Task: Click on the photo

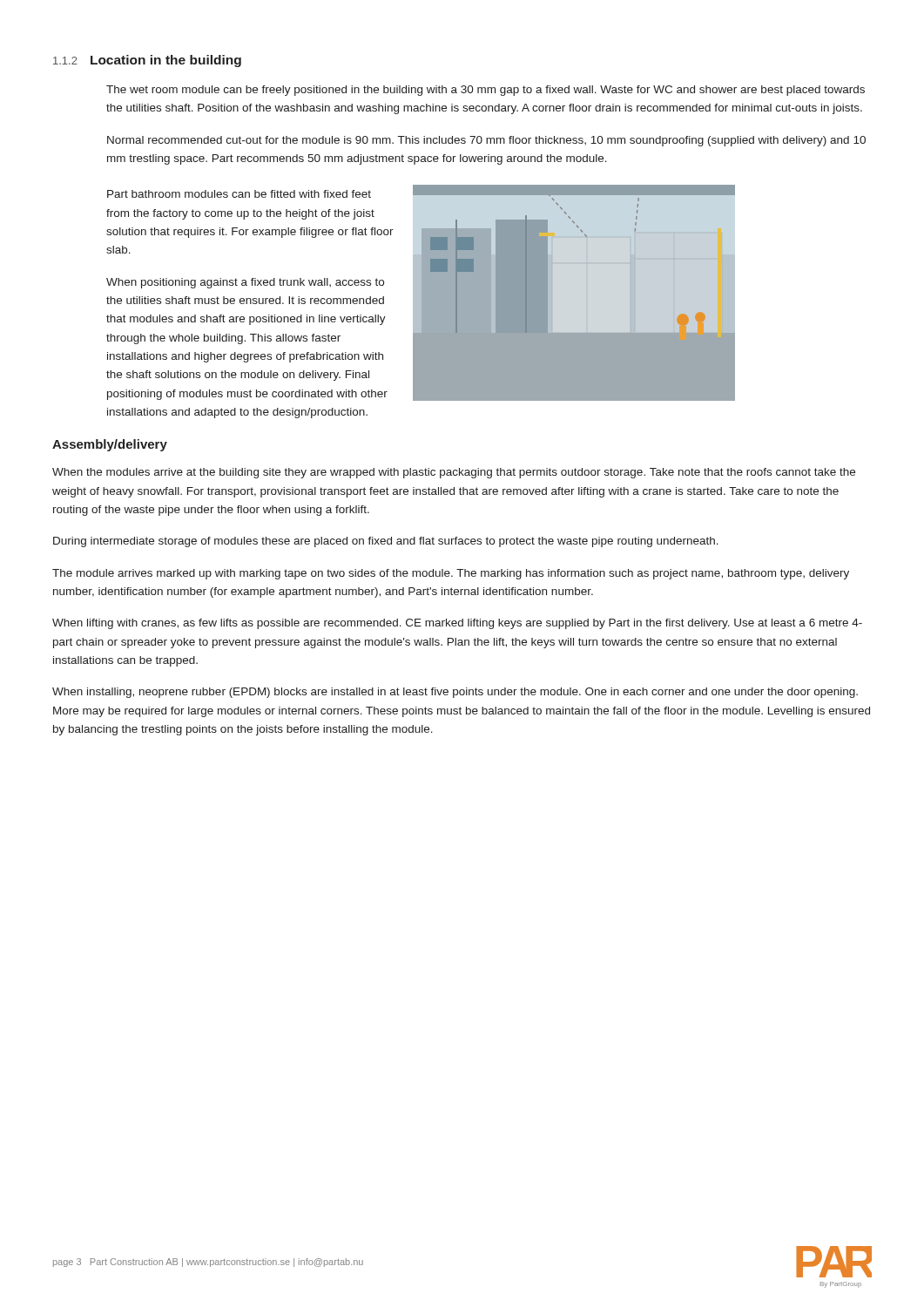Action: (x=574, y=294)
